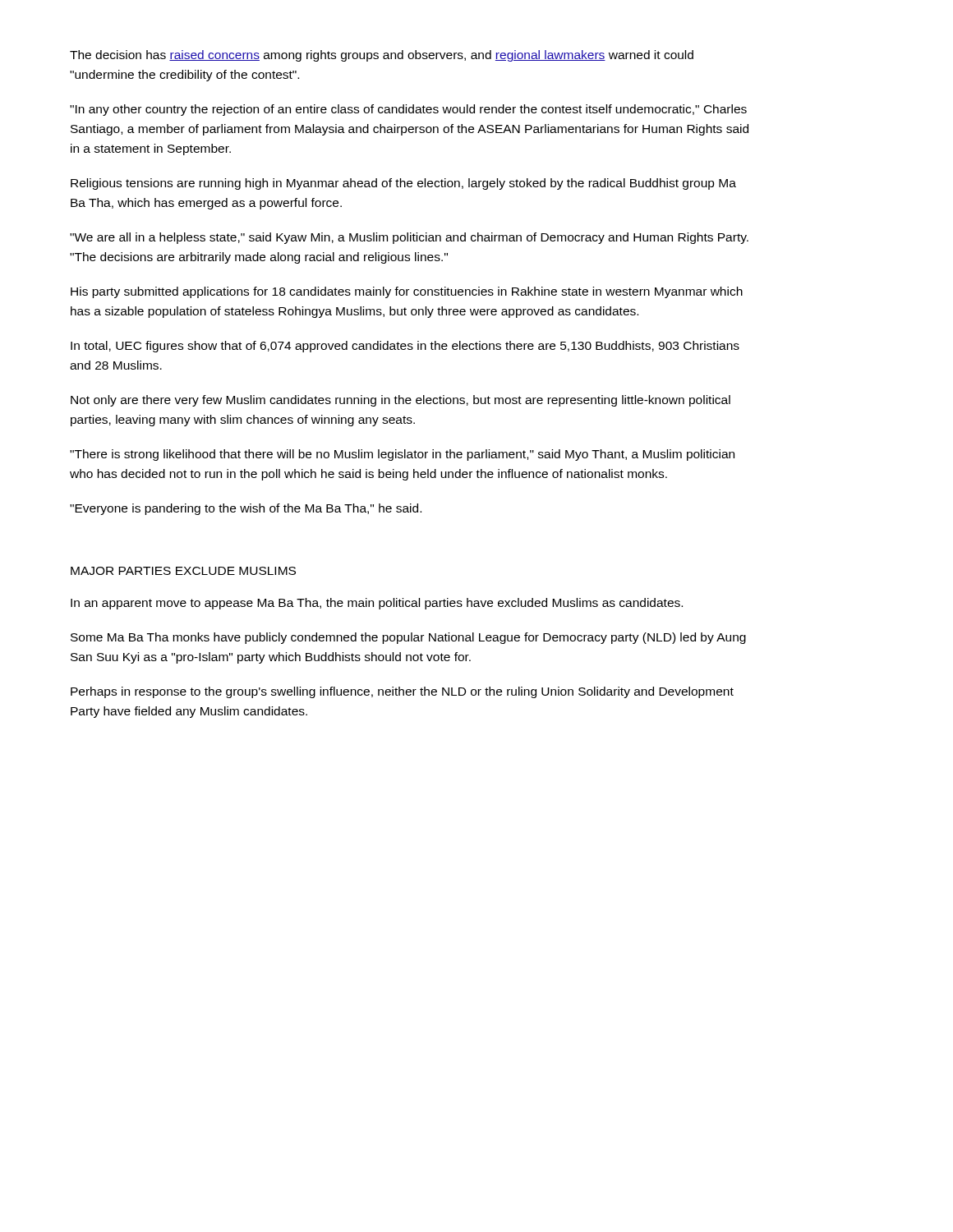Locate the text block starting "MAJOR PARTIES EXCLUDE MUSLIMS"
The height and width of the screenshot is (1232, 953).
click(183, 571)
